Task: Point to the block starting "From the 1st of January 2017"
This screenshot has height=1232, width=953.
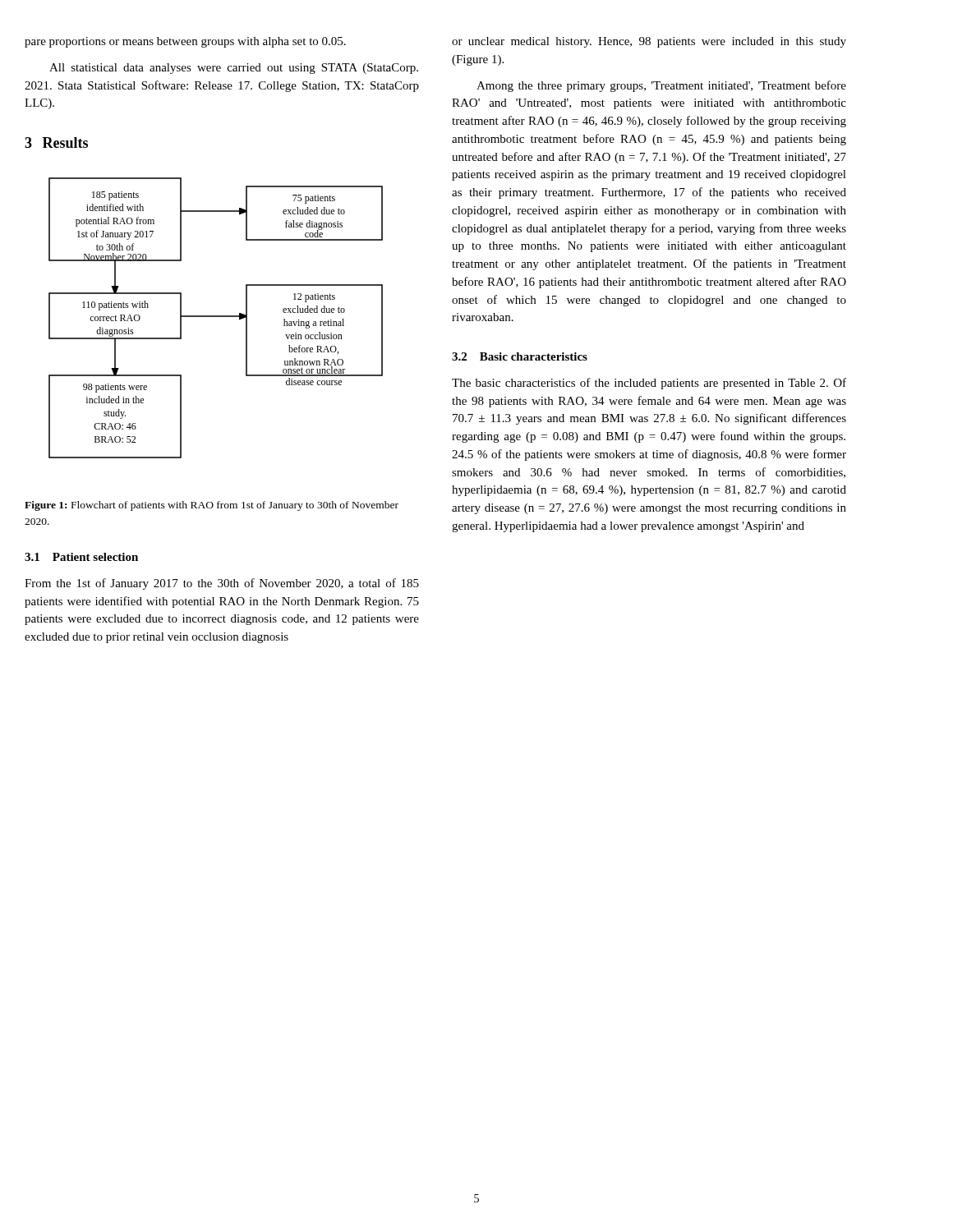Action: click(222, 611)
